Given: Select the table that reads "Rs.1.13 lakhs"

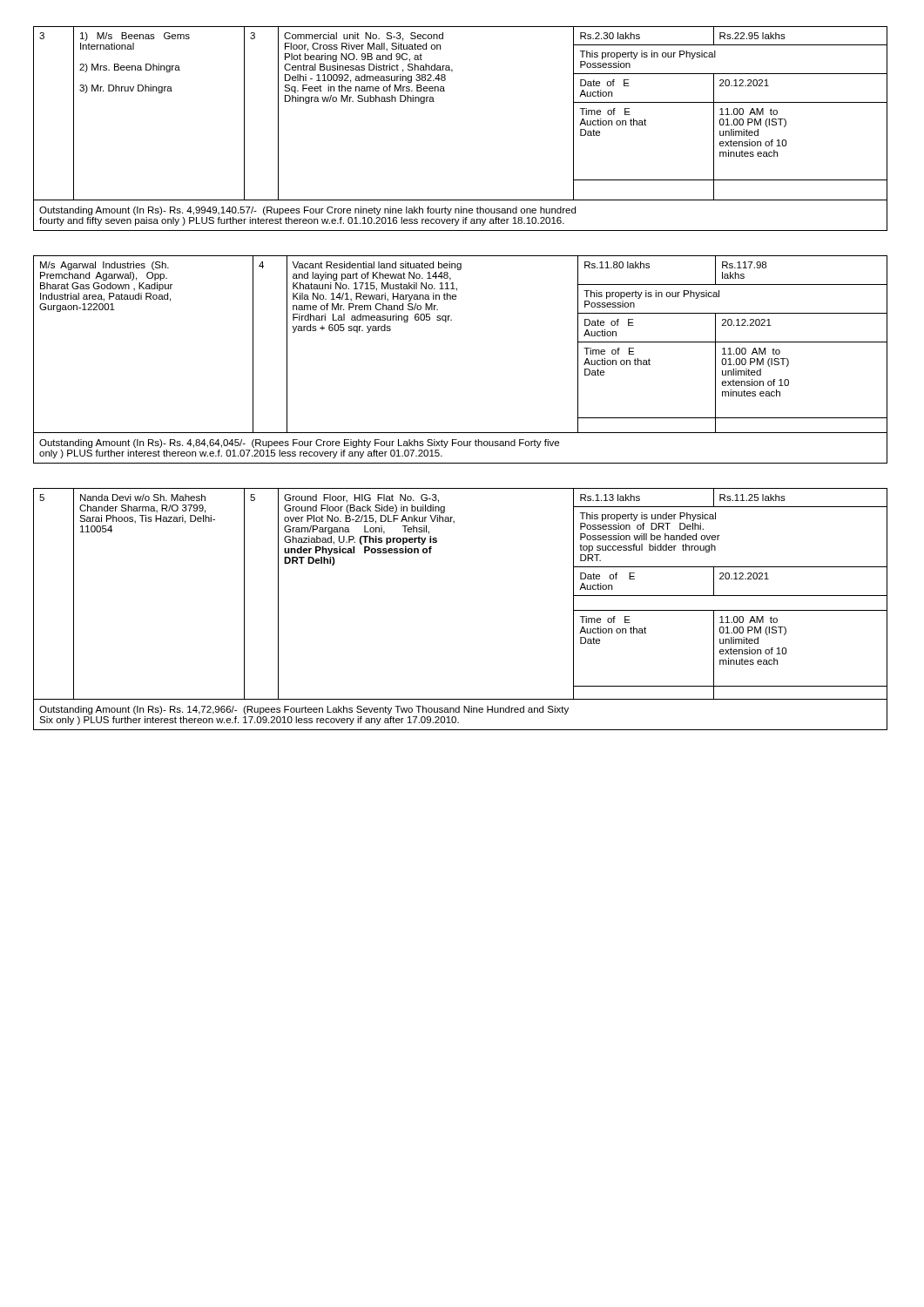Looking at the screenshot, I should click(462, 609).
